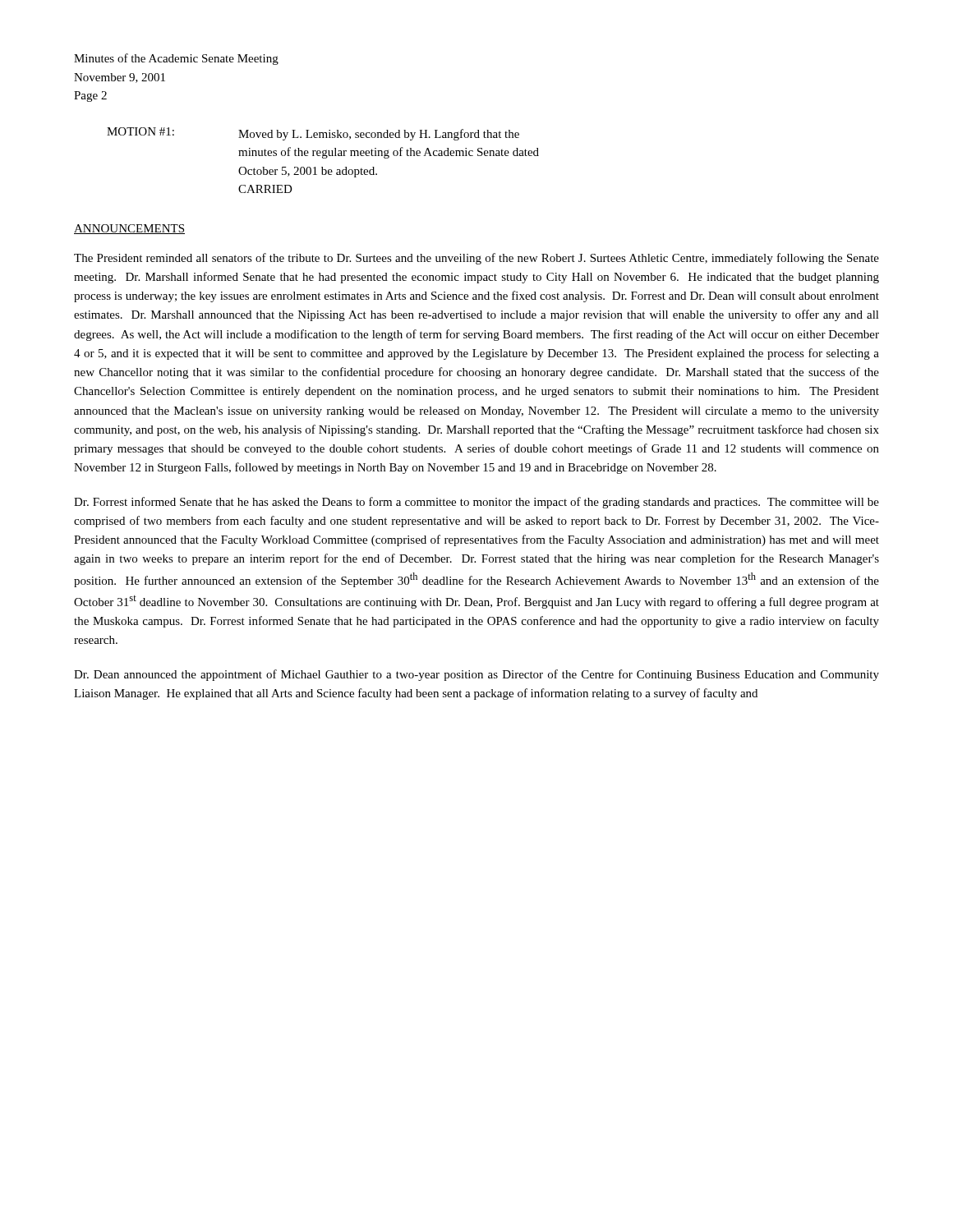Screen dimensions: 1232x953
Task: Select the text block that reads "The President reminded"
Action: [x=476, y=363]
